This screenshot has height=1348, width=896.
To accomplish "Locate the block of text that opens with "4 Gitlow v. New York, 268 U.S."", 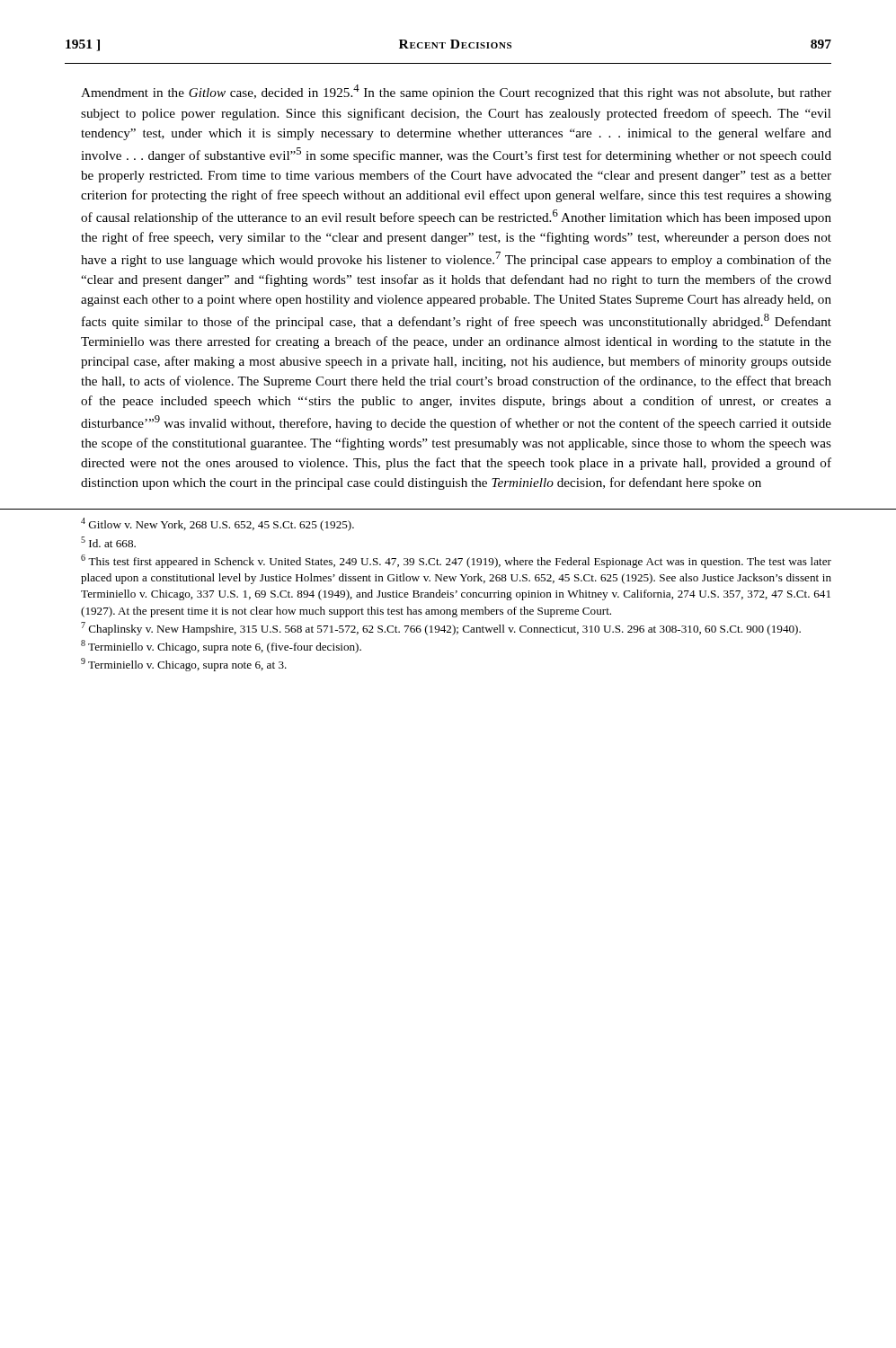I will pos(218,524).
